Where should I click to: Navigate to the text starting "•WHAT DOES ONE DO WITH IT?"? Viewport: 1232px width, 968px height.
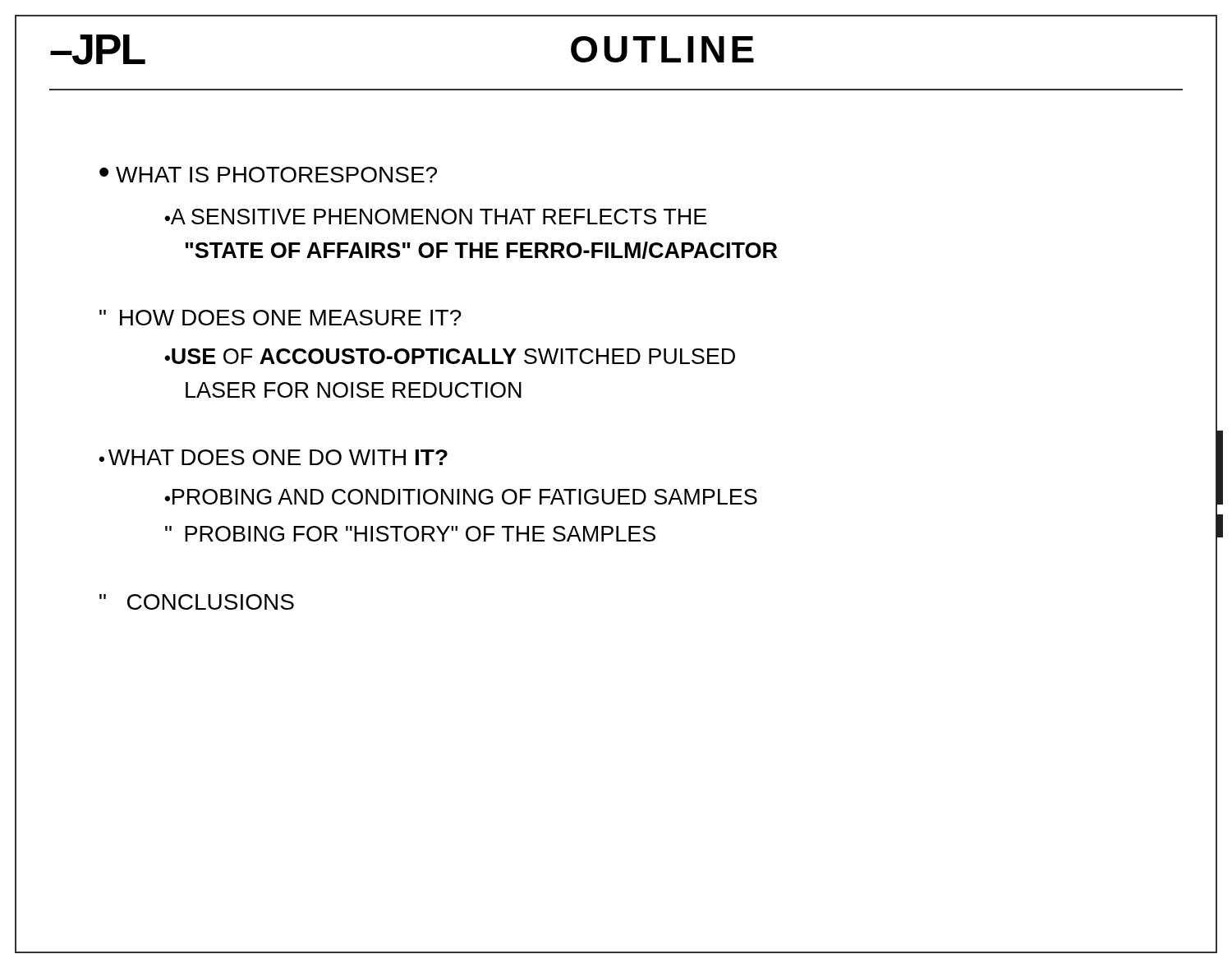coord(274,458)
